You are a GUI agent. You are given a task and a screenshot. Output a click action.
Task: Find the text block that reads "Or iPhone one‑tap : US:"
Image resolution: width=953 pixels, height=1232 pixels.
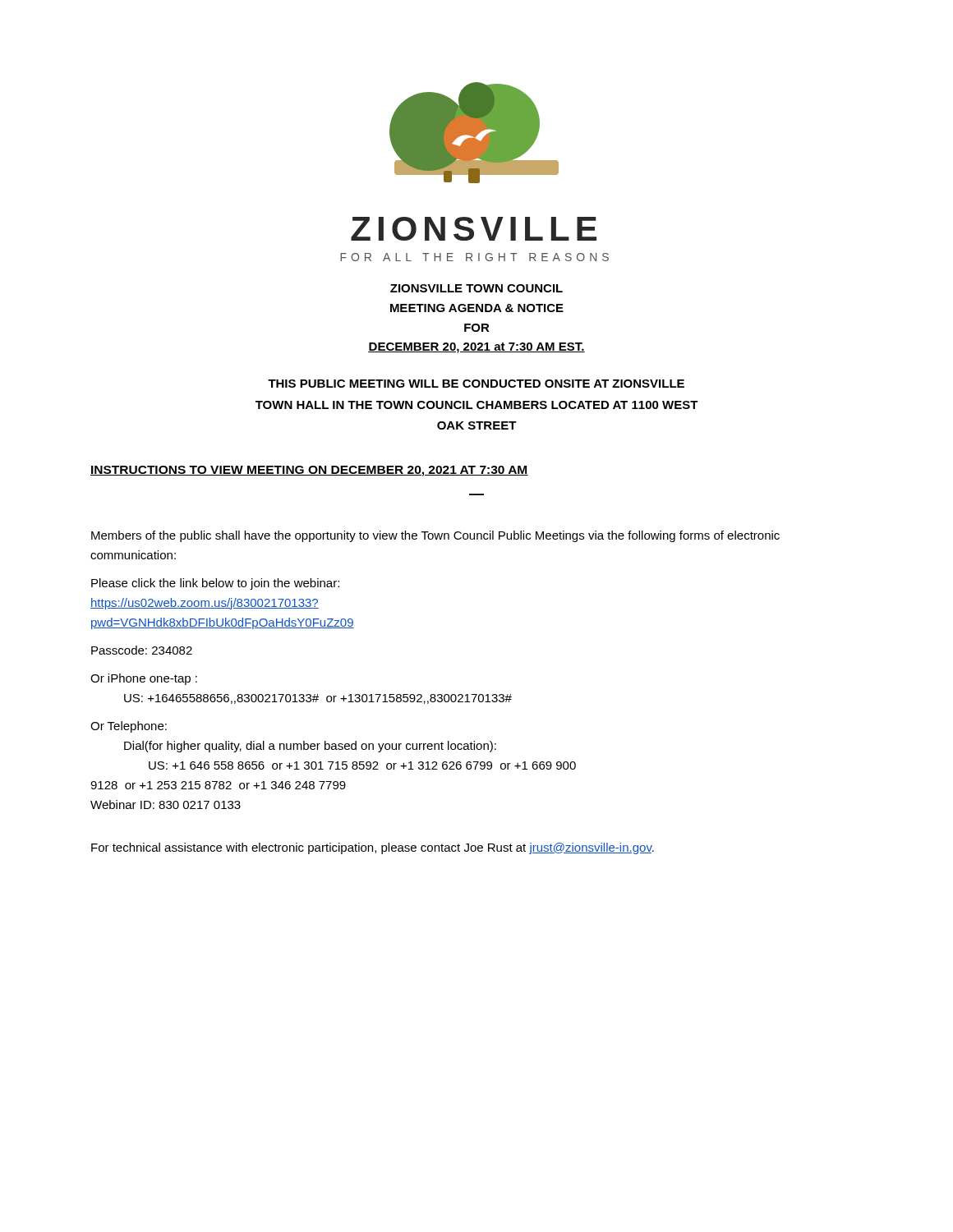click(301, 687)
